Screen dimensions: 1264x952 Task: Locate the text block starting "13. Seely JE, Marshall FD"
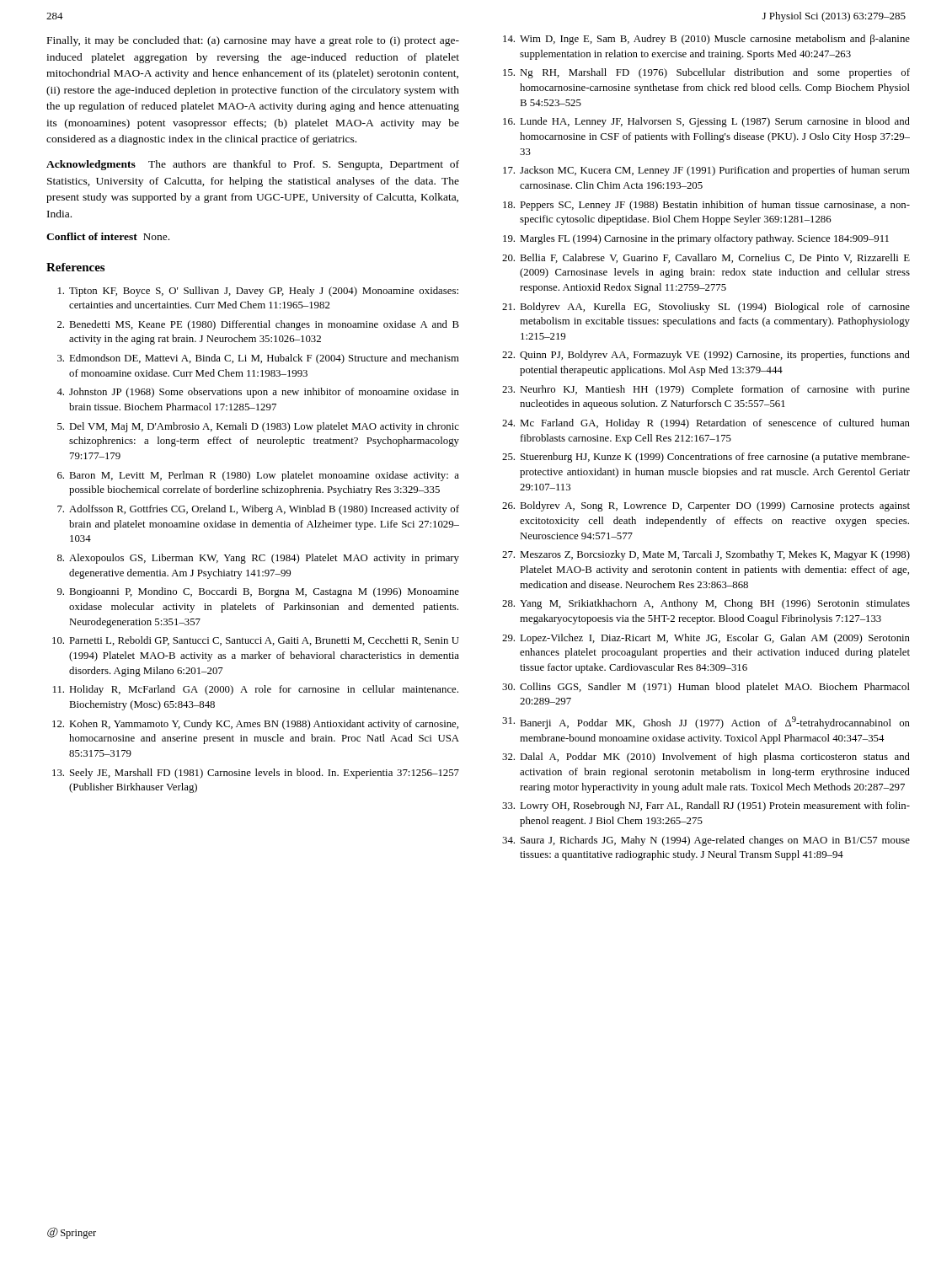(x=253, y=780)
